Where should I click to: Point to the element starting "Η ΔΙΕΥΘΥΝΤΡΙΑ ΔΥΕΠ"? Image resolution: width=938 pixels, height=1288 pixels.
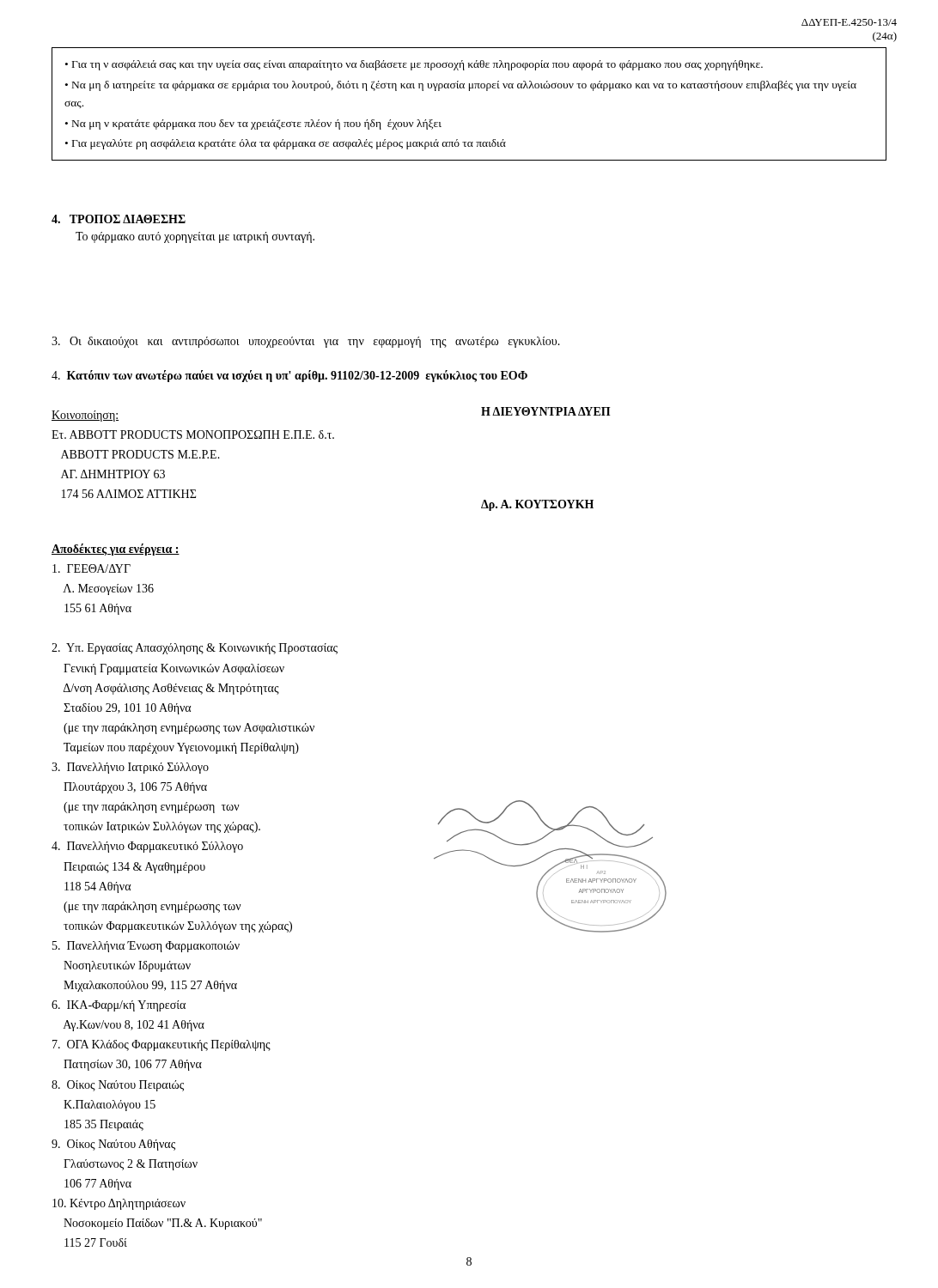546,412
